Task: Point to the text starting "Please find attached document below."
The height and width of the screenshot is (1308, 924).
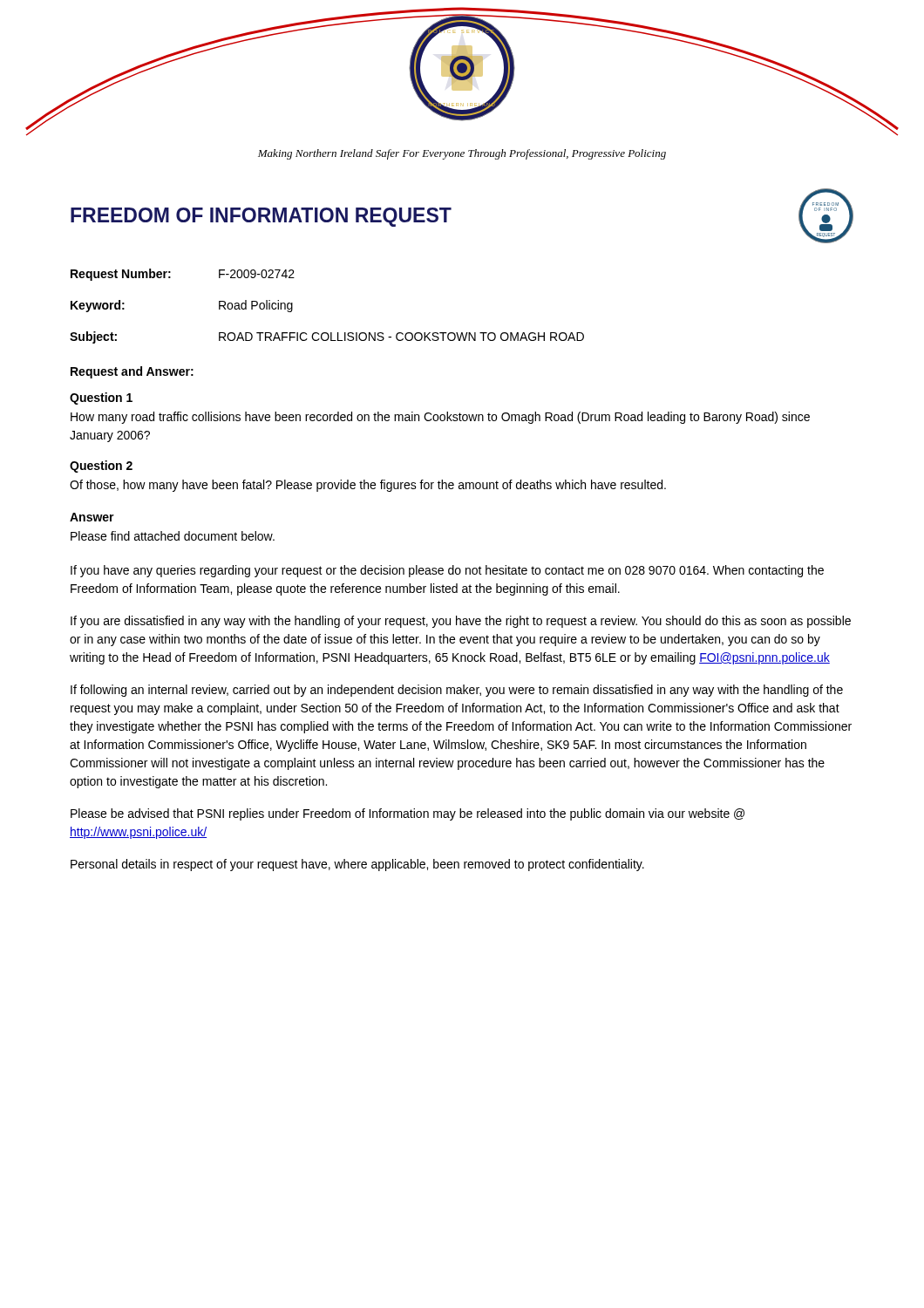Action: [173, 536]
